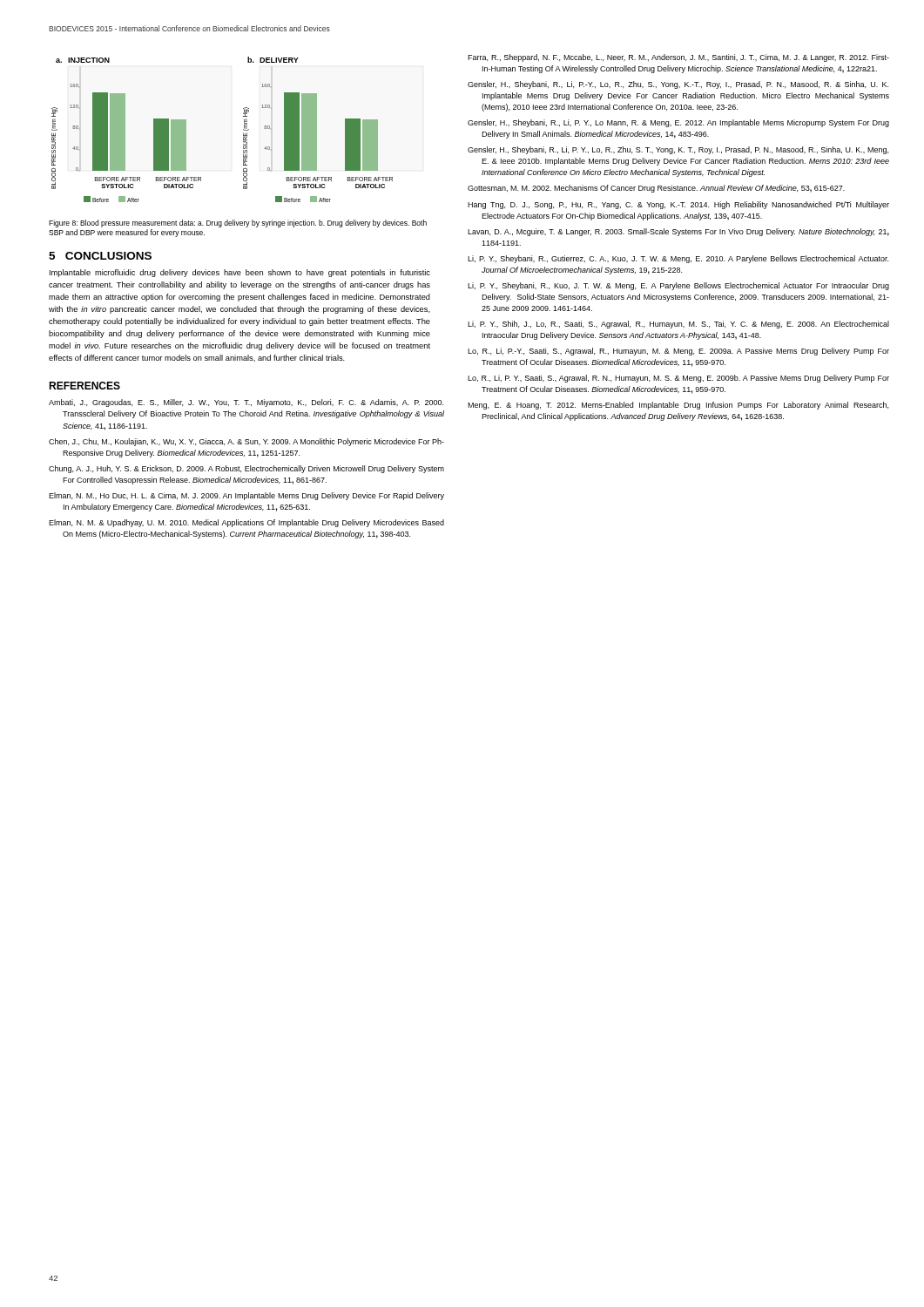924x1307 pixels.
Task: Click on the list item containing "Meng, E. & Hoang,"
Action: click(x=678, y=411)
